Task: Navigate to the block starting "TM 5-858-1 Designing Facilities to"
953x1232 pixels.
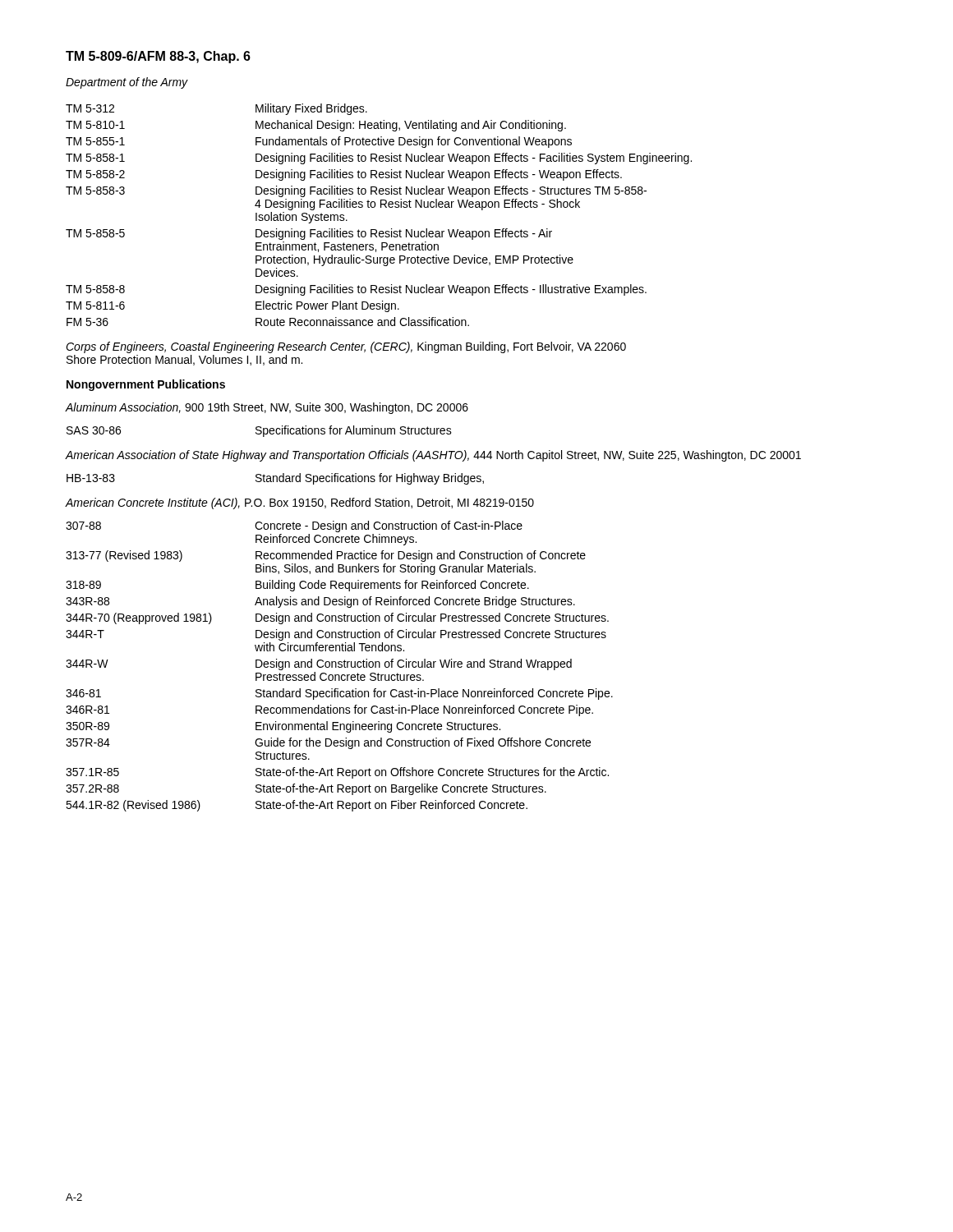Action: point(476,158)
